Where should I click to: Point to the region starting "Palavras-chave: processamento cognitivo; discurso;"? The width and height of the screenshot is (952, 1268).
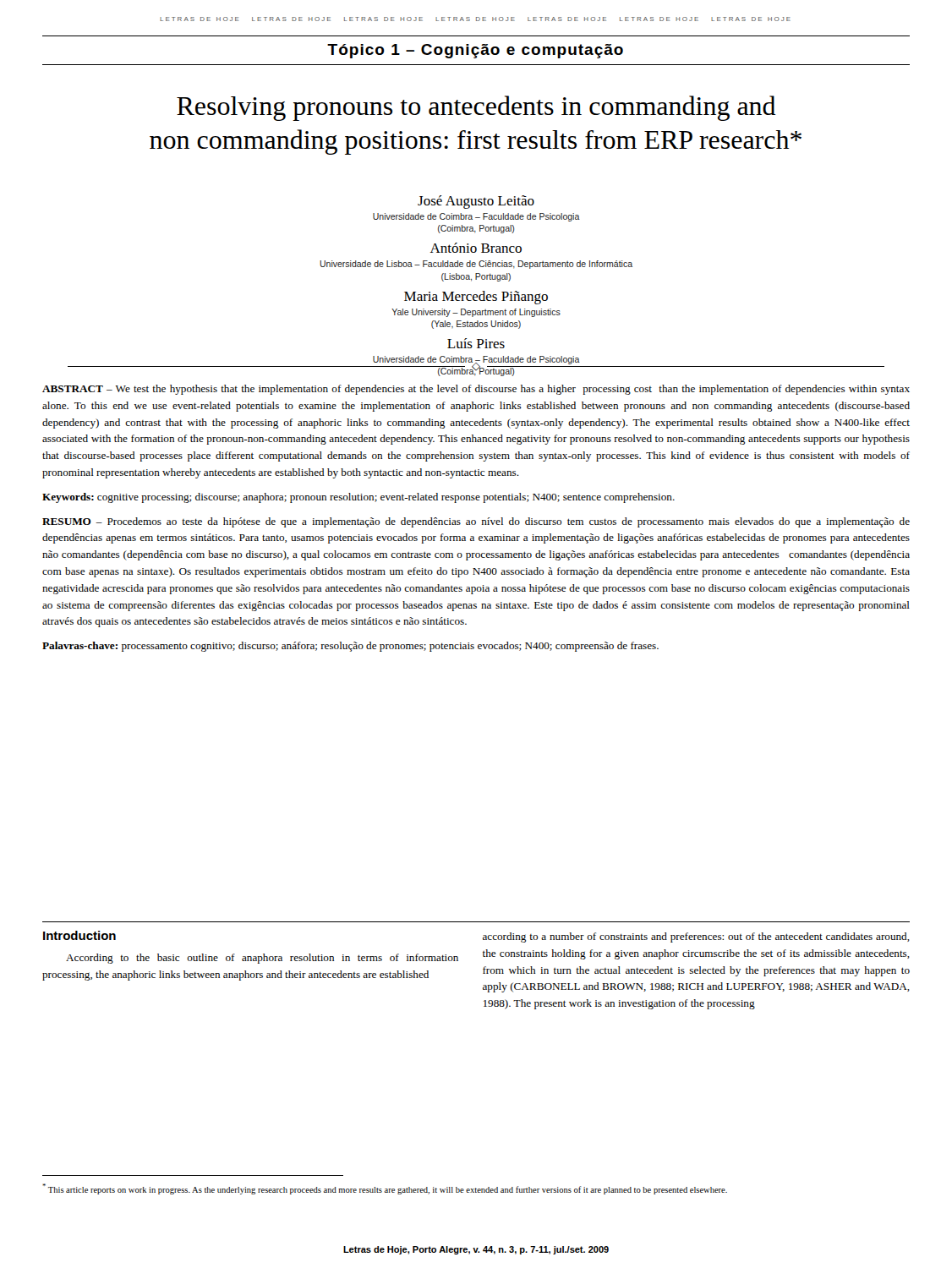[x=476, y=646]
